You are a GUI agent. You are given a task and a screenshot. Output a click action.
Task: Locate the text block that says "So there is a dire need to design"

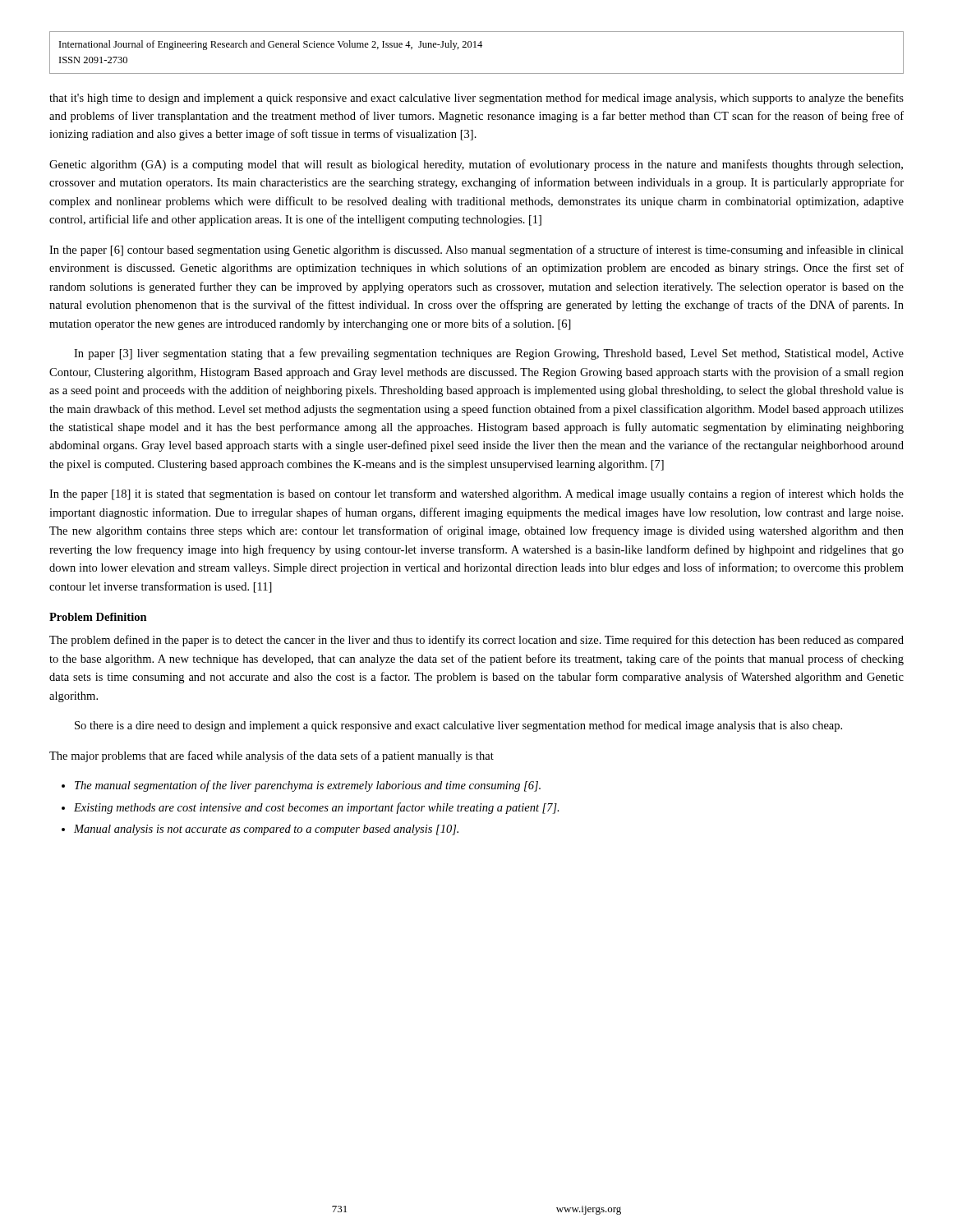tap(476, 726)
